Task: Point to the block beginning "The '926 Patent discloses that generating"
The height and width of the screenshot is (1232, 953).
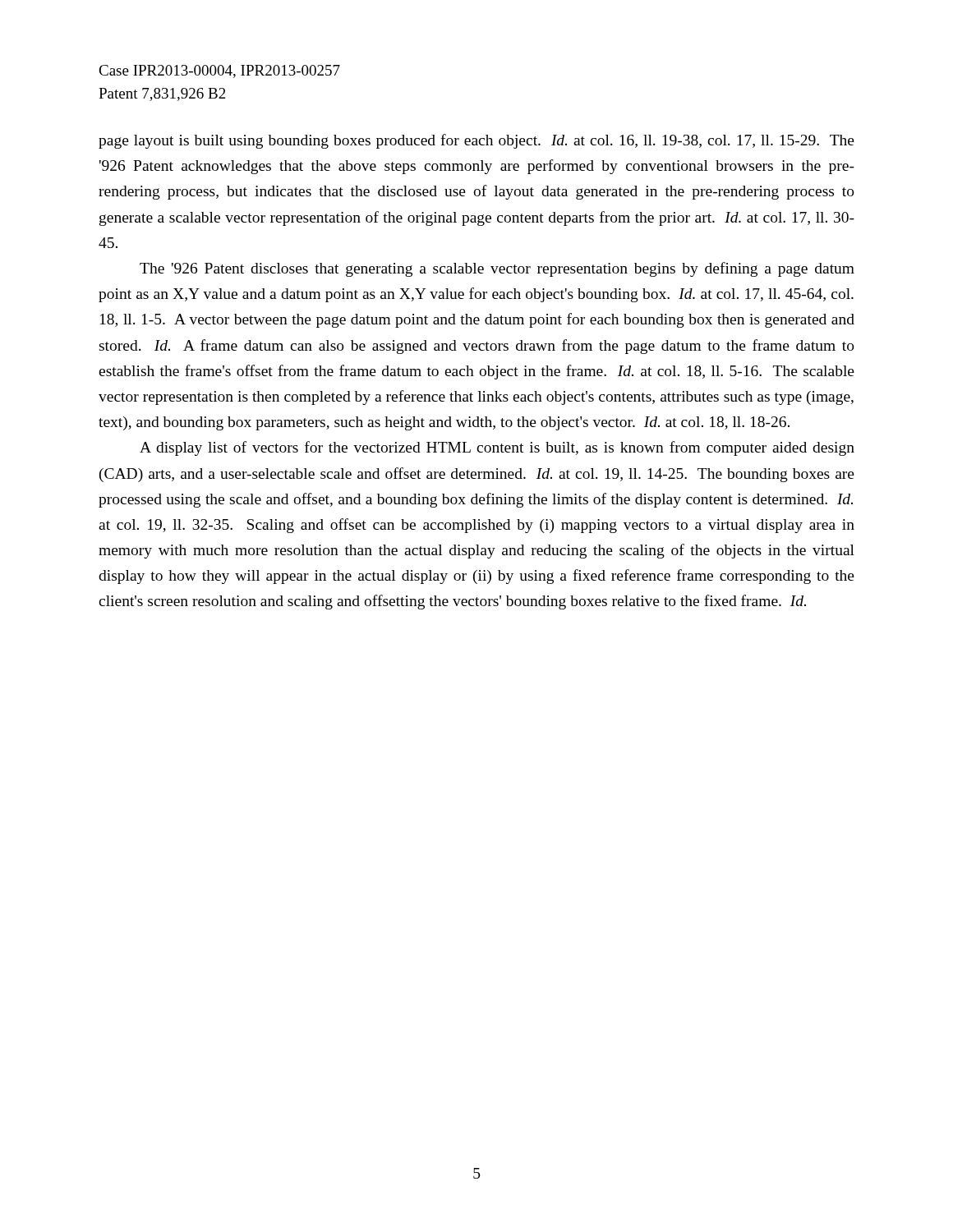Action: [x=476, y=345]
